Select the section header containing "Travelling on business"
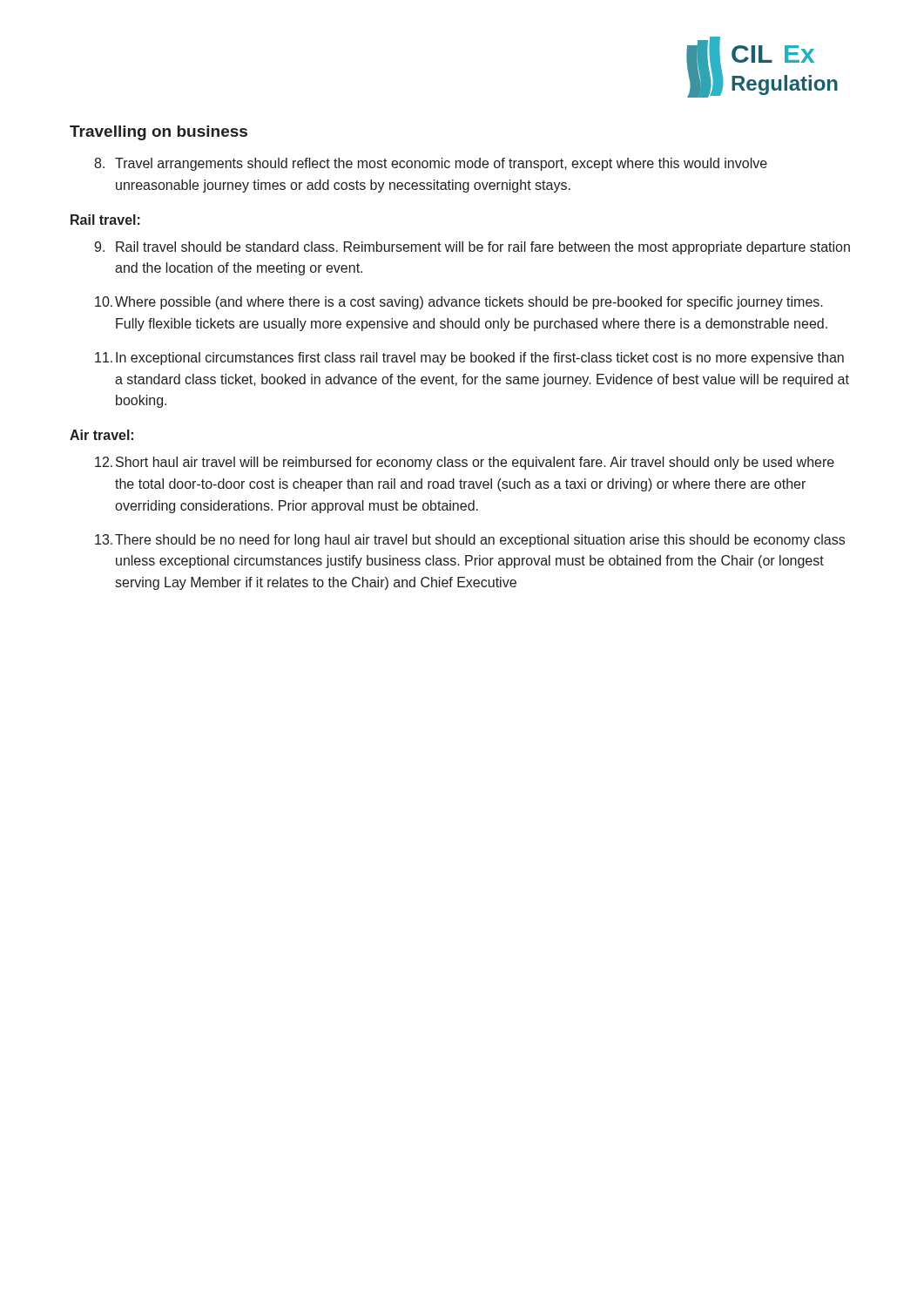This screenshot has width=924, height=1307. [159, 131]
